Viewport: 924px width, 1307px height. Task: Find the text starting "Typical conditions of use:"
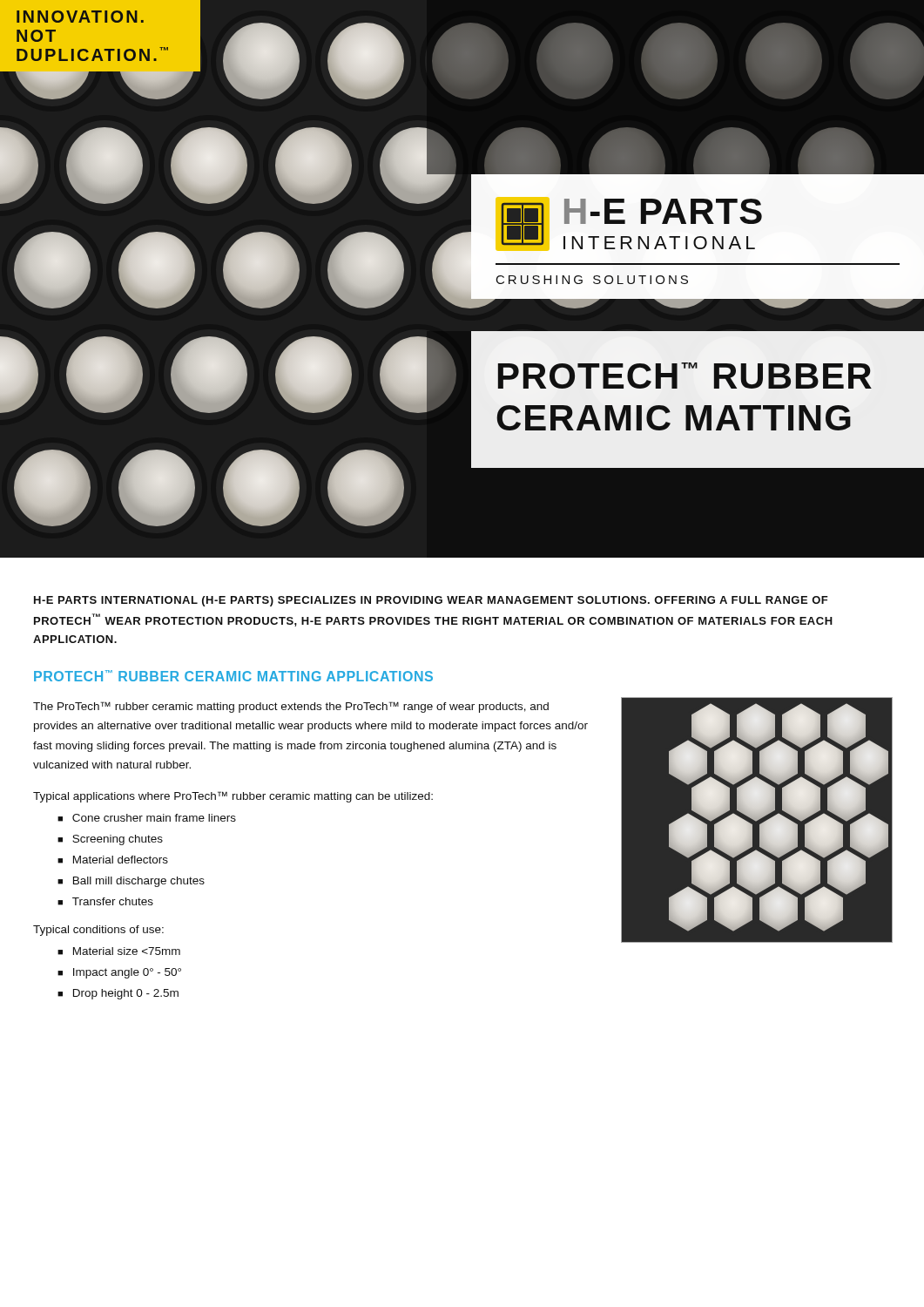click(99, 929)
